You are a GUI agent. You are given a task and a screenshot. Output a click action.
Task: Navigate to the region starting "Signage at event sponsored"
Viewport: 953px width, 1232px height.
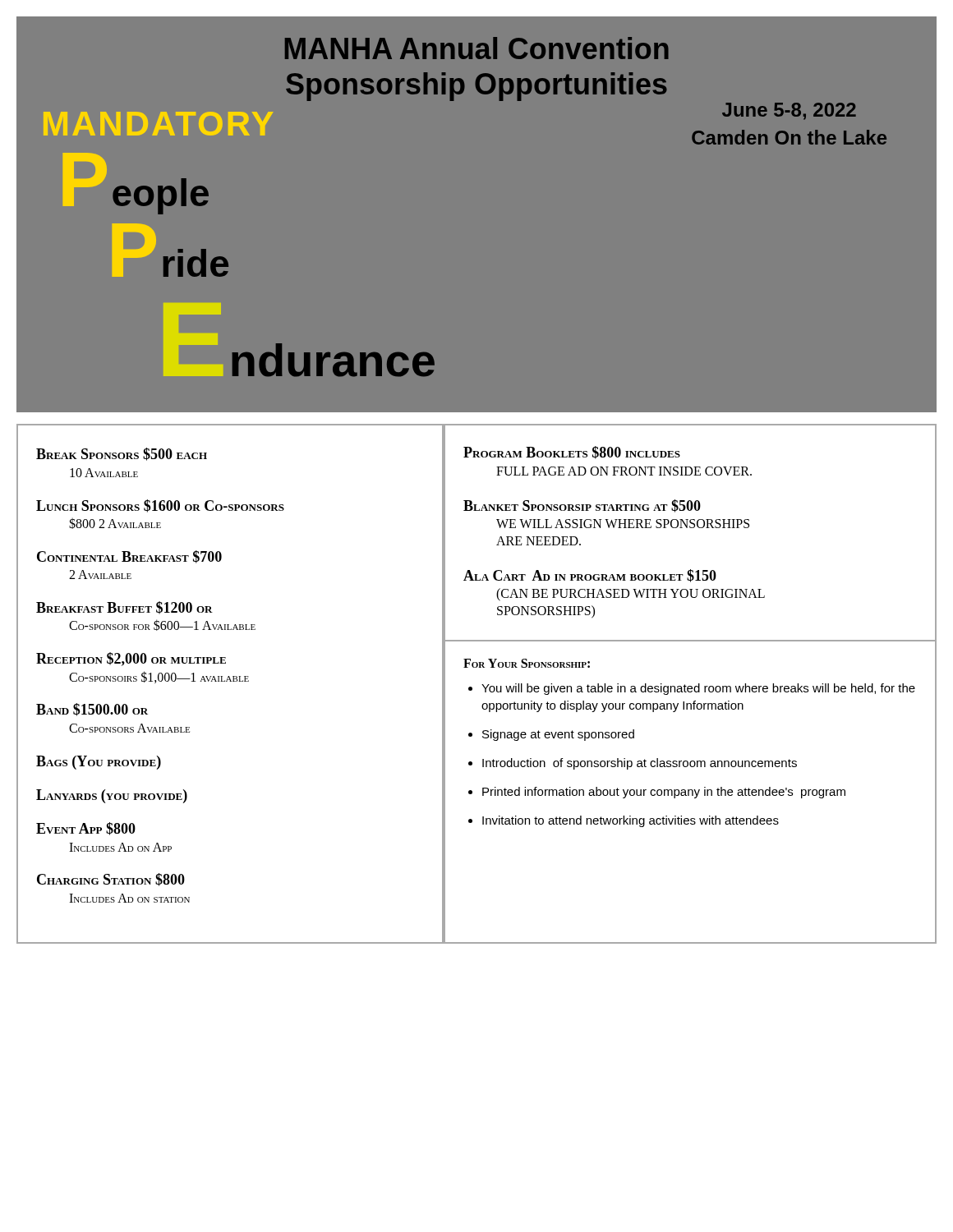[x=558, y=733]
